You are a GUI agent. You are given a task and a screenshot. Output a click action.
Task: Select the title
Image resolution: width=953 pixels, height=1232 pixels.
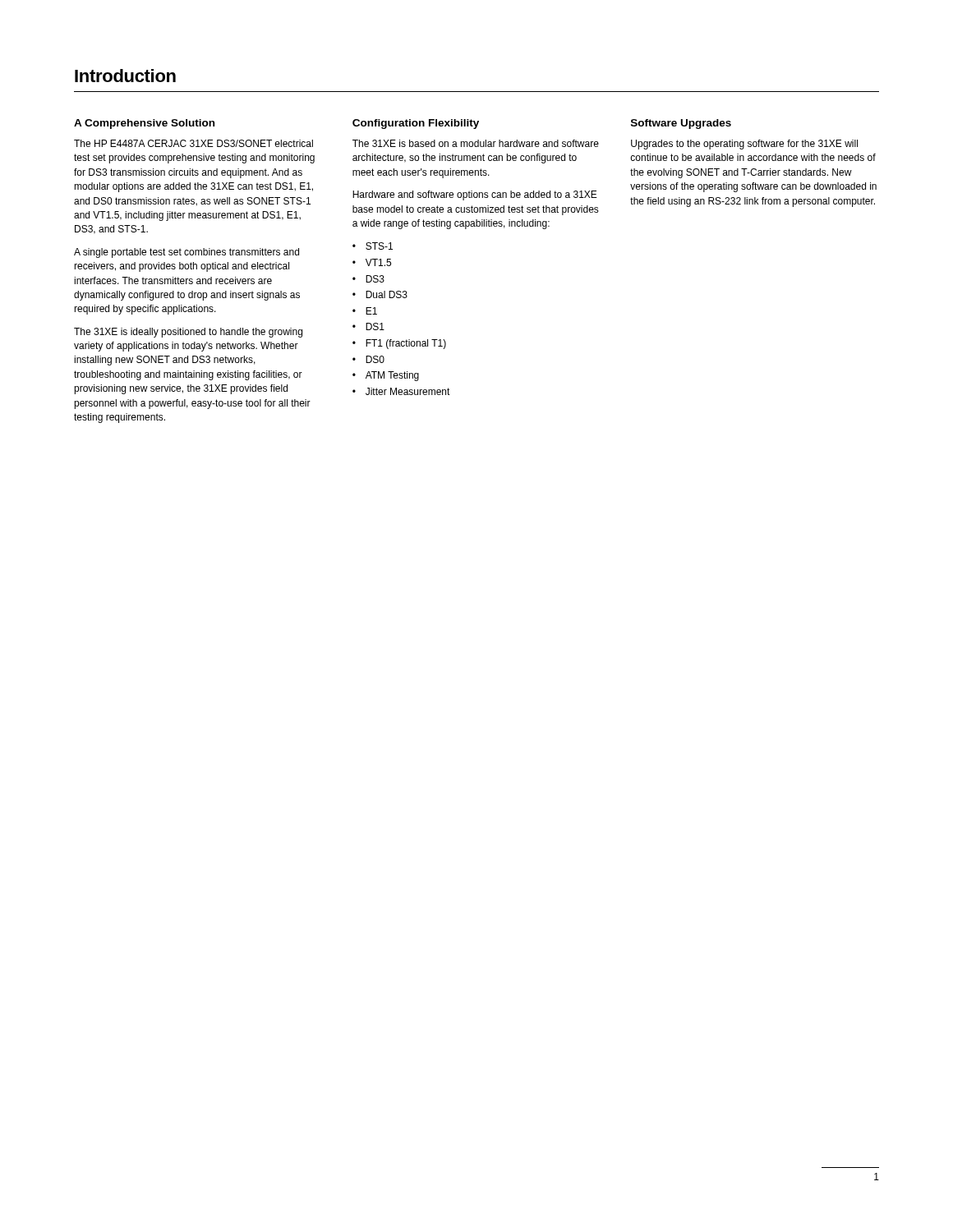click(x=476, y=79)
